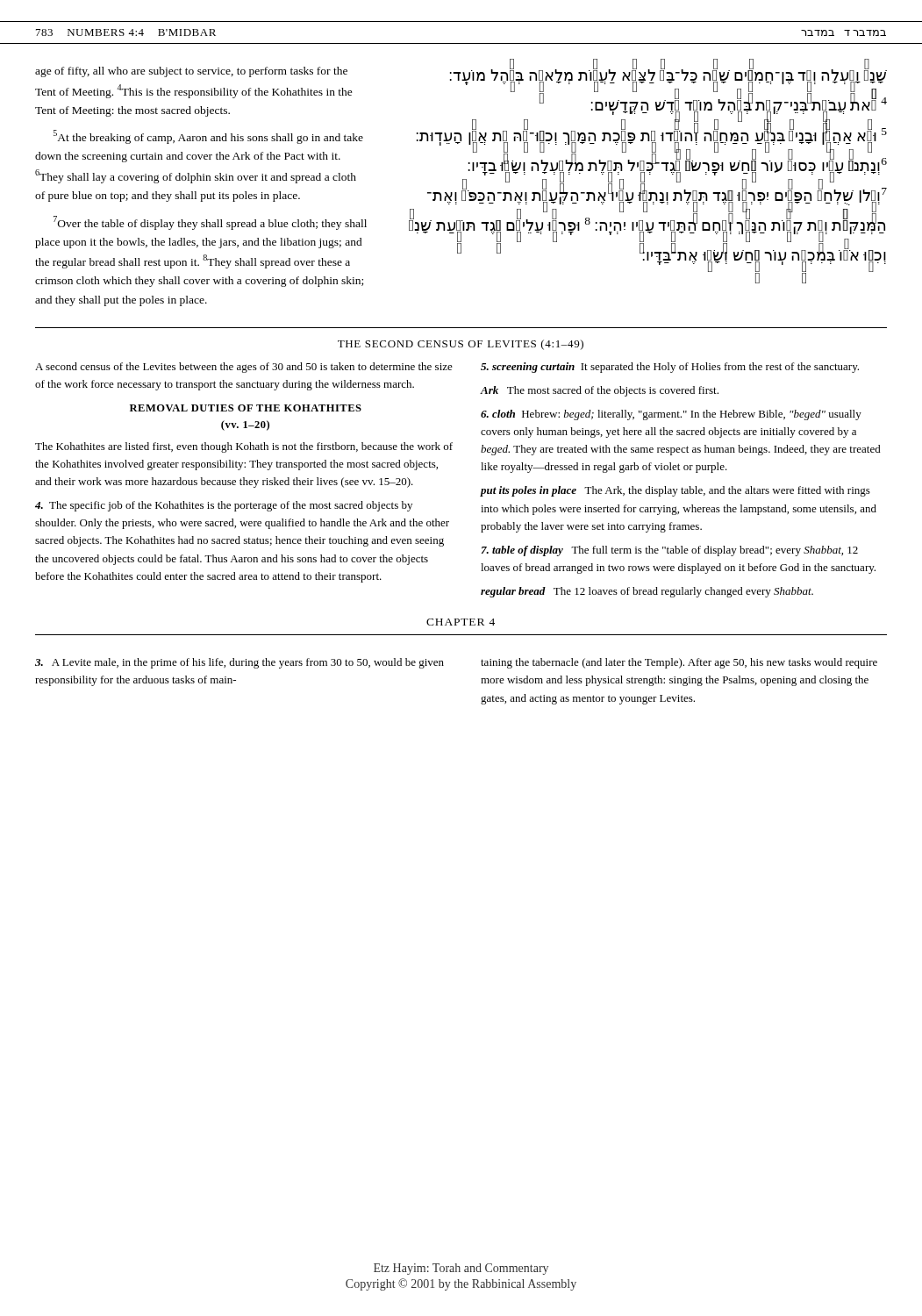Click the passage that begins "age of fifty, all who are subject to"
This screenshot has width=922, height=1316.
pyautogui.click(x=202, y=185)
